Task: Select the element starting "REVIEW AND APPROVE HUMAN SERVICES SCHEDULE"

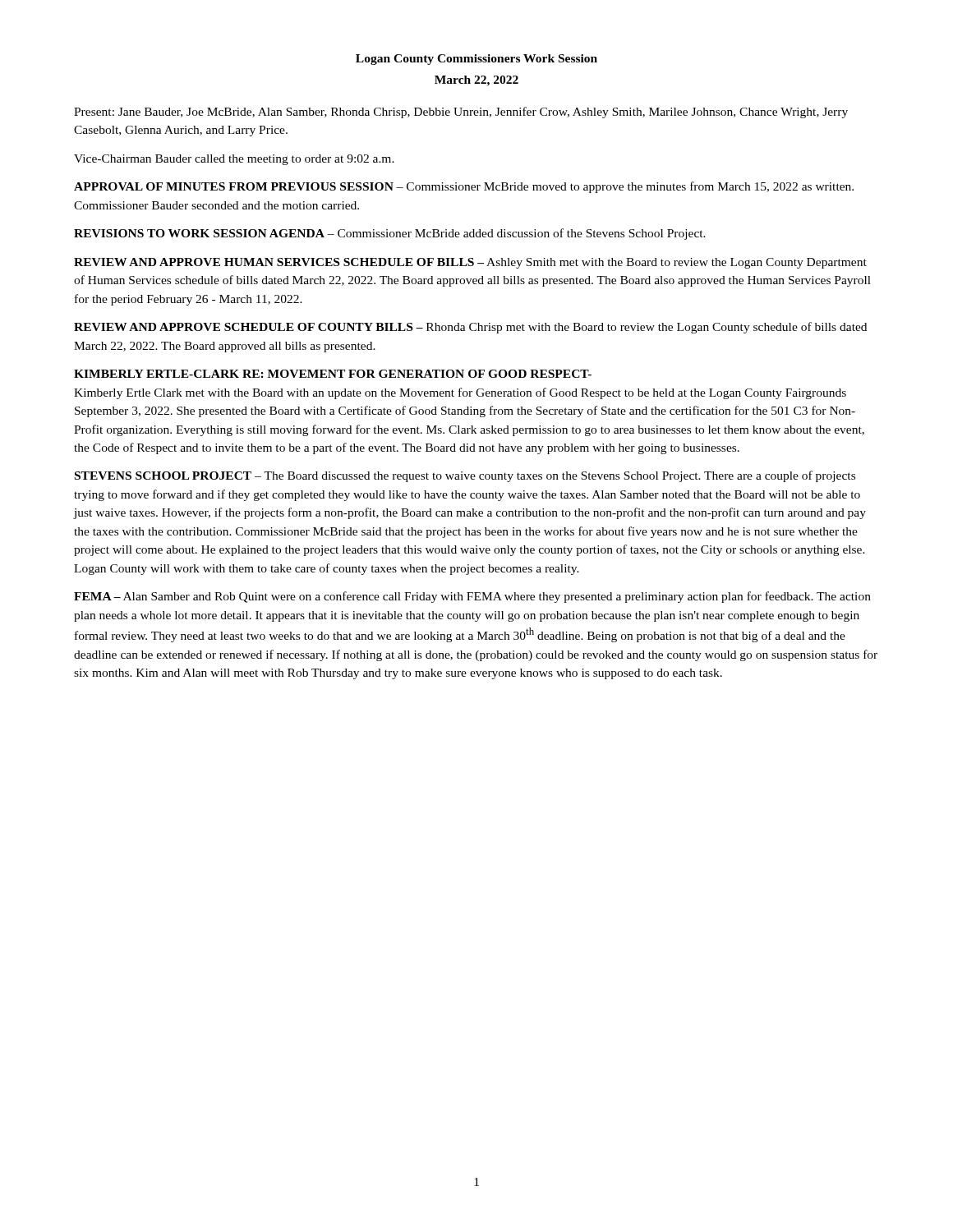Action: pyautogui.click(x=472, y=280)
